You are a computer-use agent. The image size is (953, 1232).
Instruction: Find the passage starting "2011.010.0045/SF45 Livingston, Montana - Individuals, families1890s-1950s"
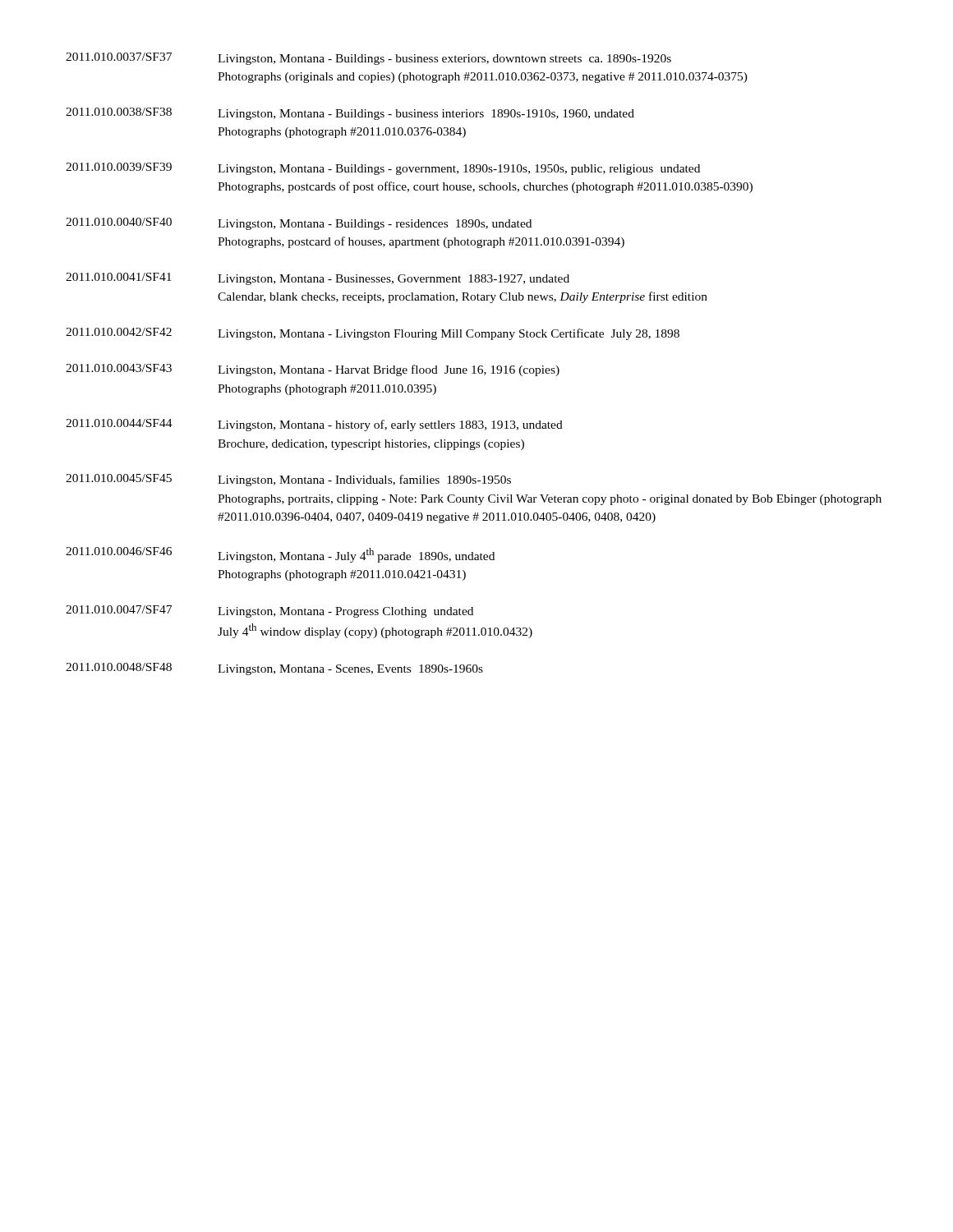[476, 498]
